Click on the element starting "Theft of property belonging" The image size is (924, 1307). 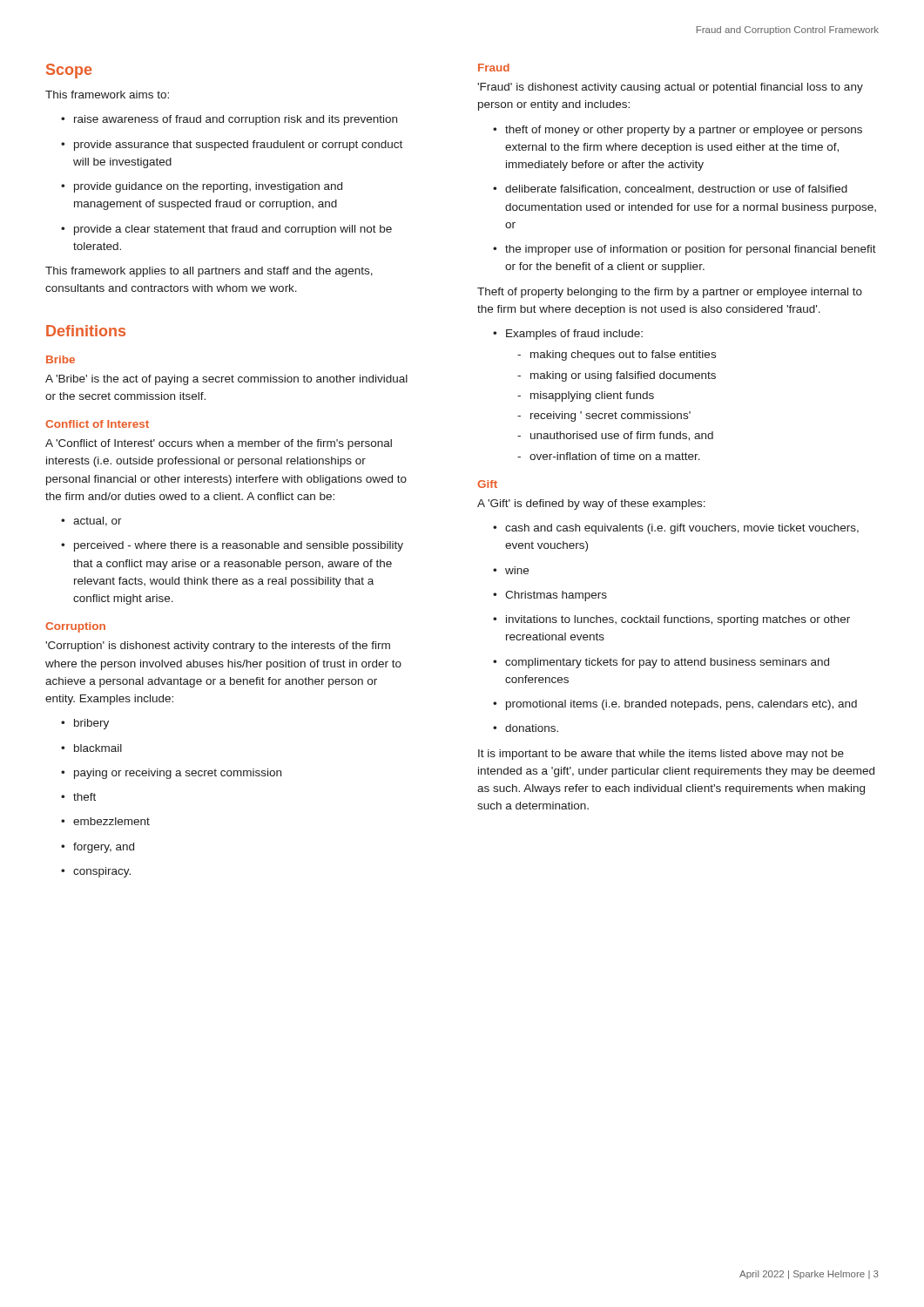678,300
